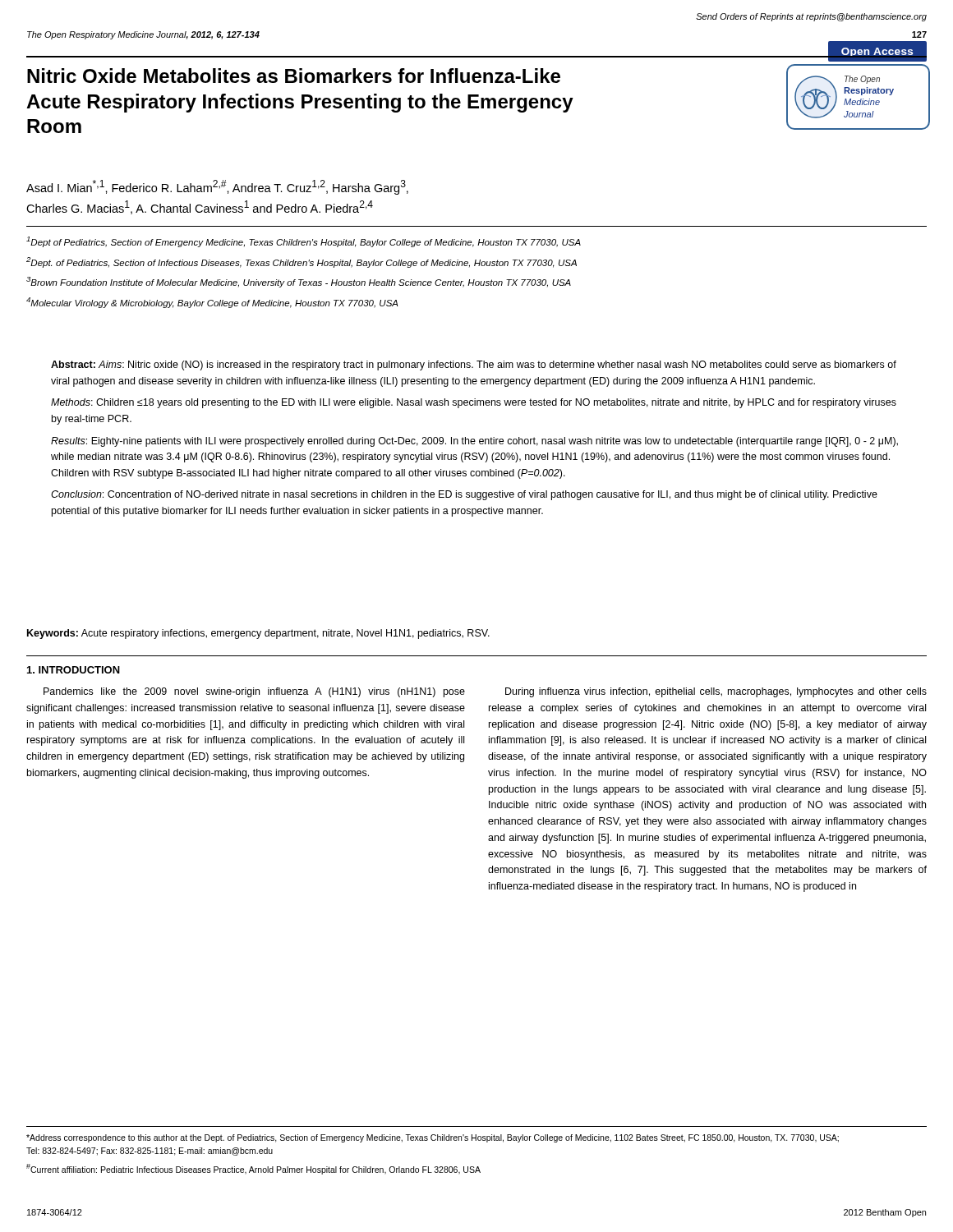Click on the element starting "1. INTRODUCTION"

[x=73, y=670]
